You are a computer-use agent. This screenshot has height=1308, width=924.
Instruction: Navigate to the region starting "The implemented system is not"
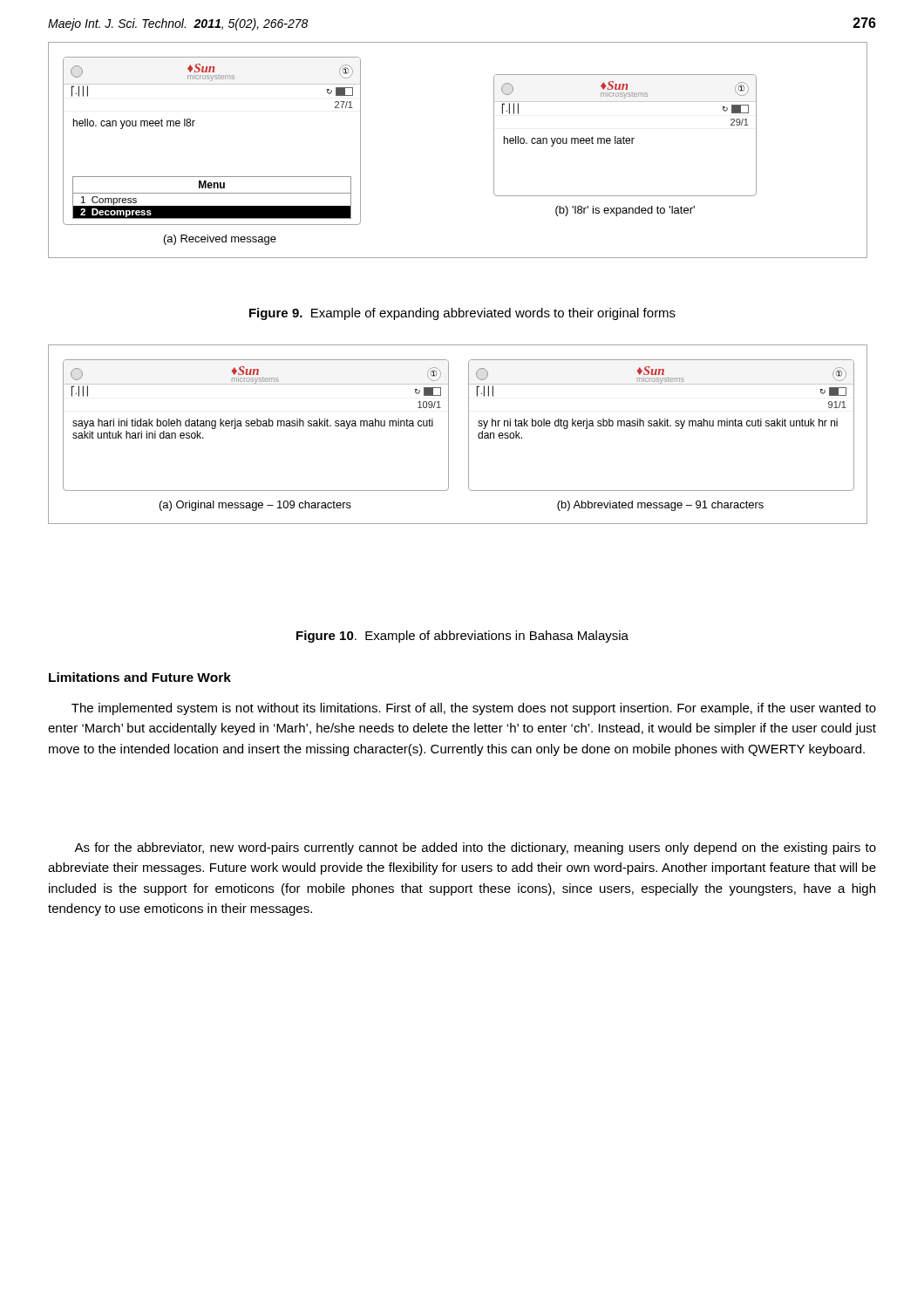(462, 728)
